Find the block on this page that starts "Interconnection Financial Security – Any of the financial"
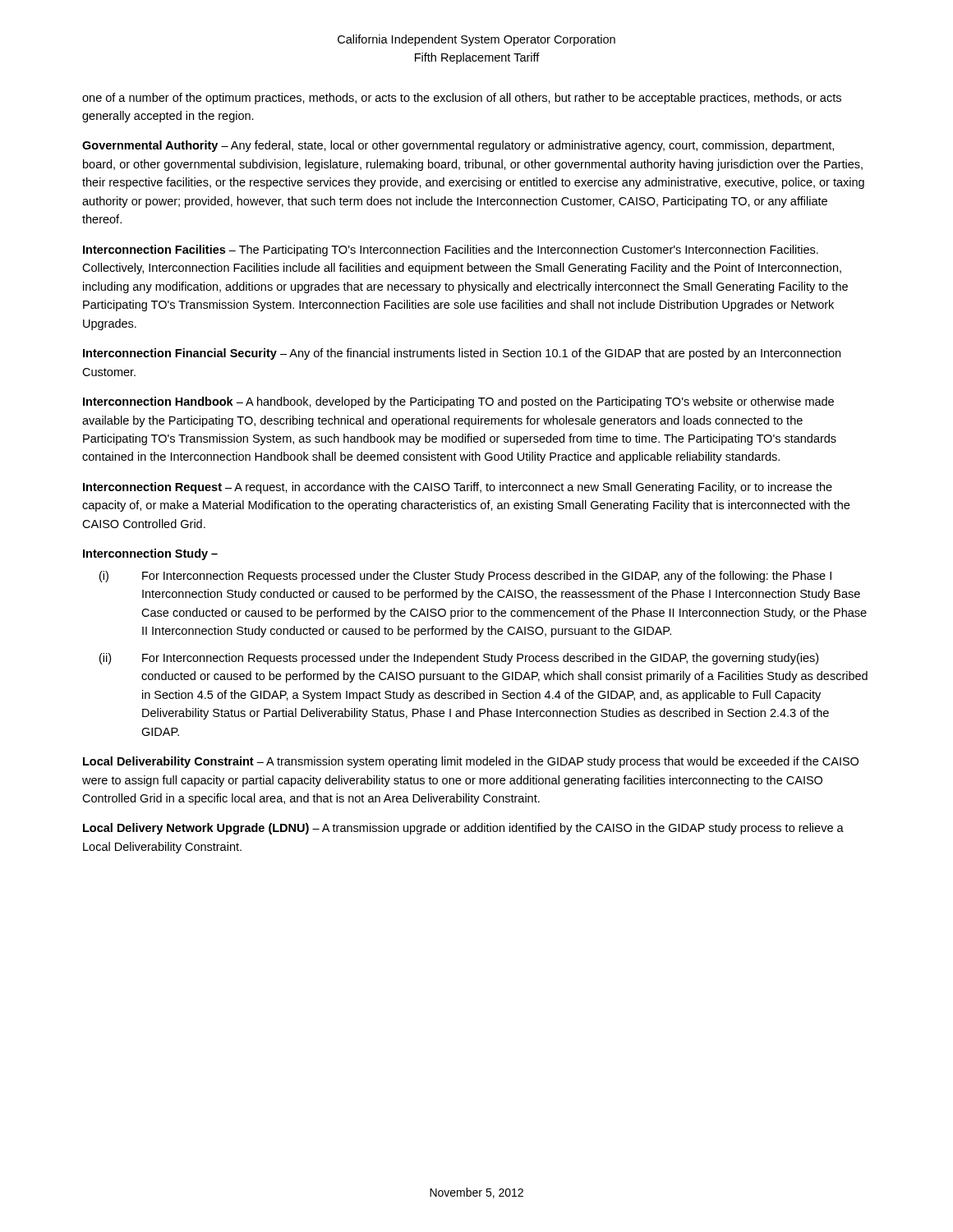Viewport: 953px width, 1232px height. pos(462,363)
